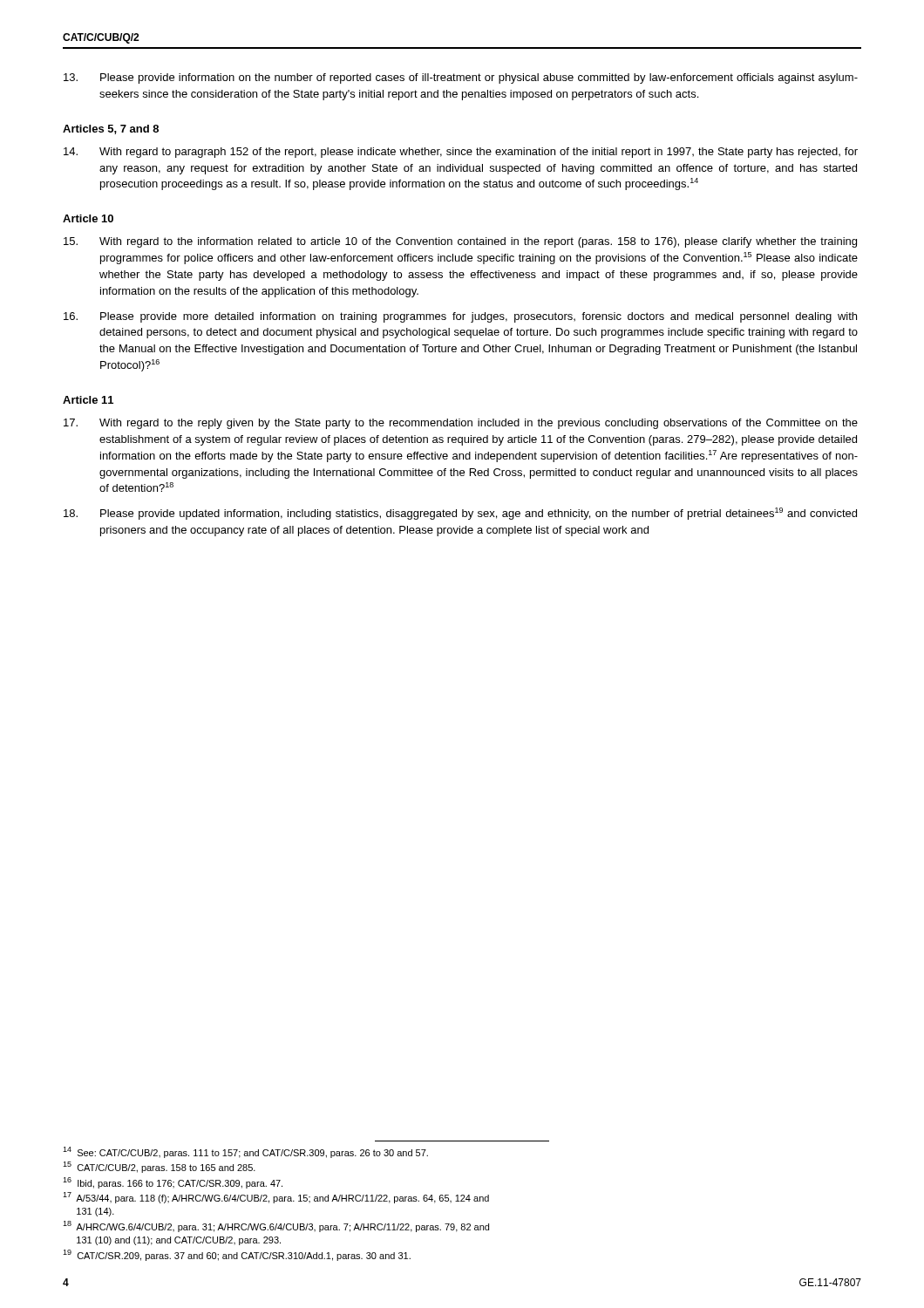Point to the text starting "Please provide more detailed information on training programmes"
924x1308 pixels.
460,341
